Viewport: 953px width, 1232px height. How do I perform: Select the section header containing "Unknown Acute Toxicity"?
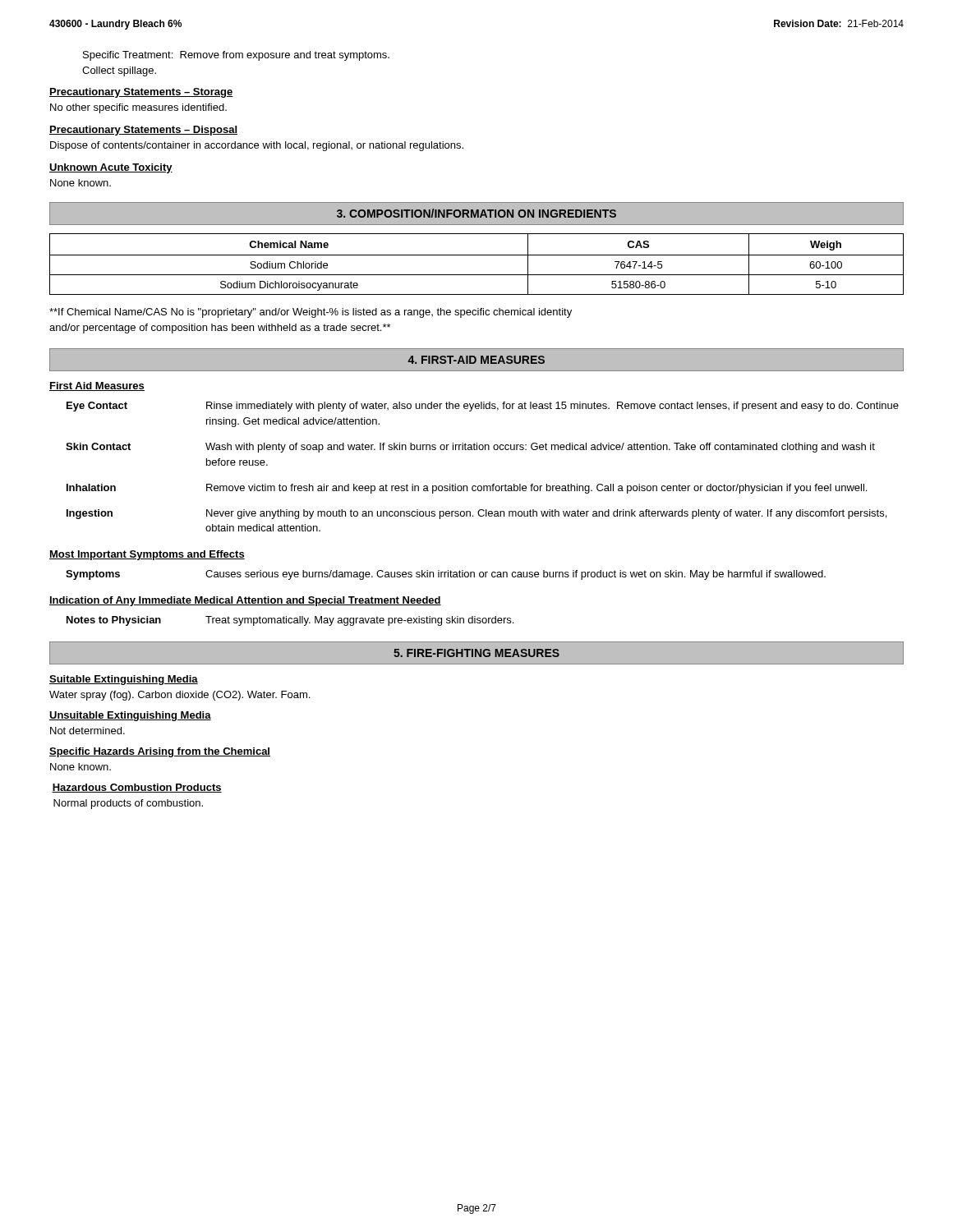pyautogui.click(x=111, y=167)
